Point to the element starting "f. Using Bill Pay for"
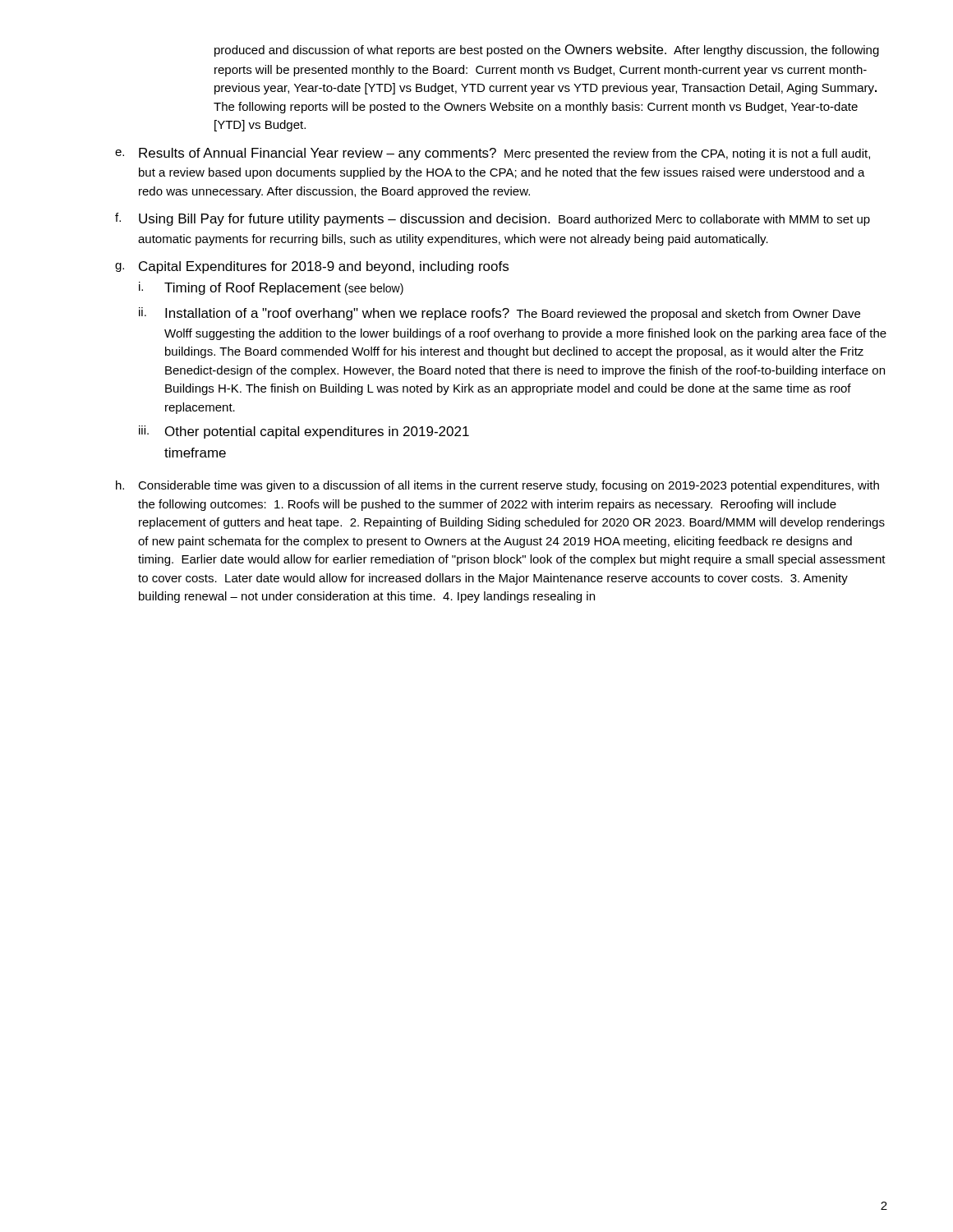The image size is (953, 1232). (x=501, y=228)
